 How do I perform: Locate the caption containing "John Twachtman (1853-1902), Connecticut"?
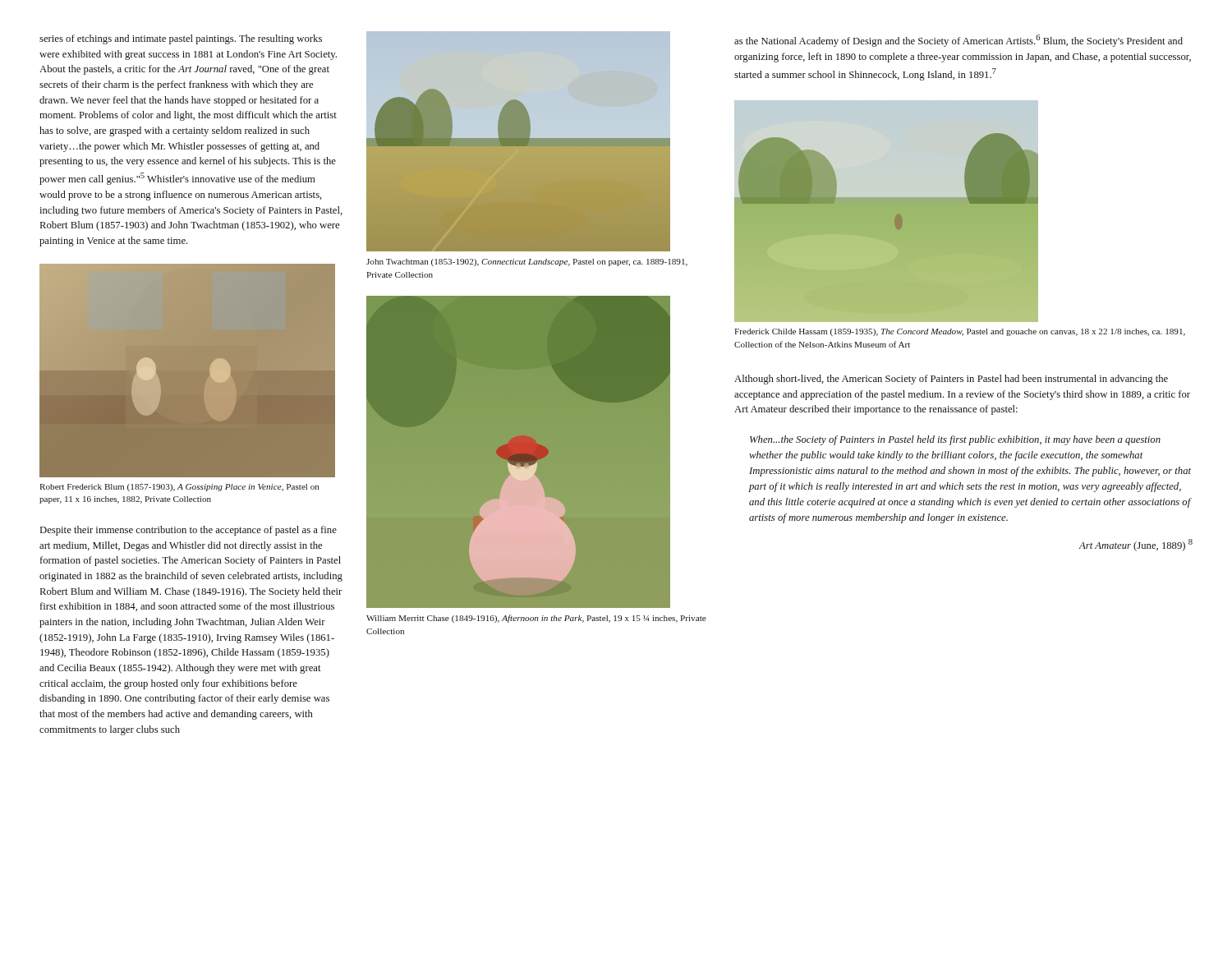tap(527, 268)
